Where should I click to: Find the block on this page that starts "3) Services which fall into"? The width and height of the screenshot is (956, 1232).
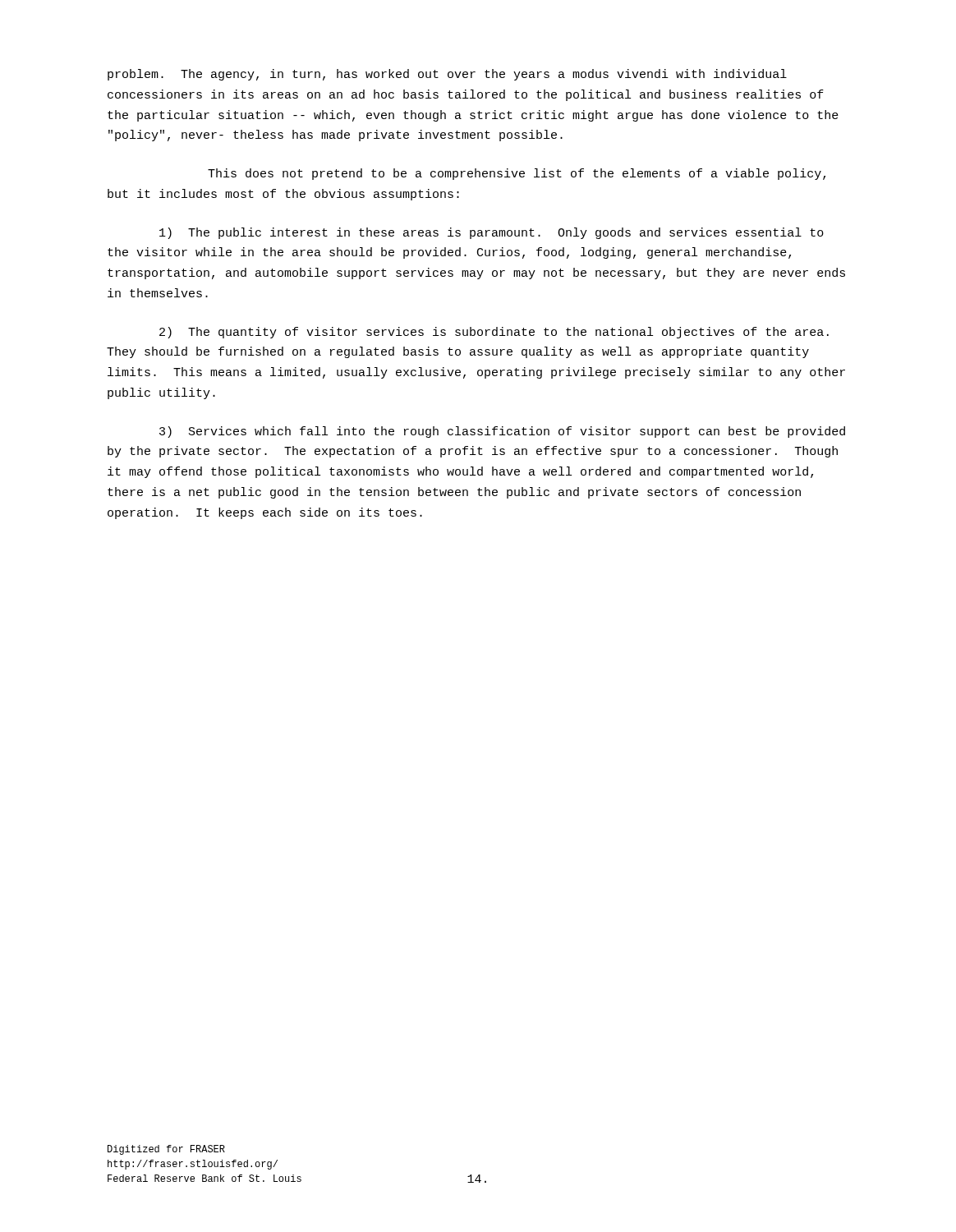coord(476,473)
